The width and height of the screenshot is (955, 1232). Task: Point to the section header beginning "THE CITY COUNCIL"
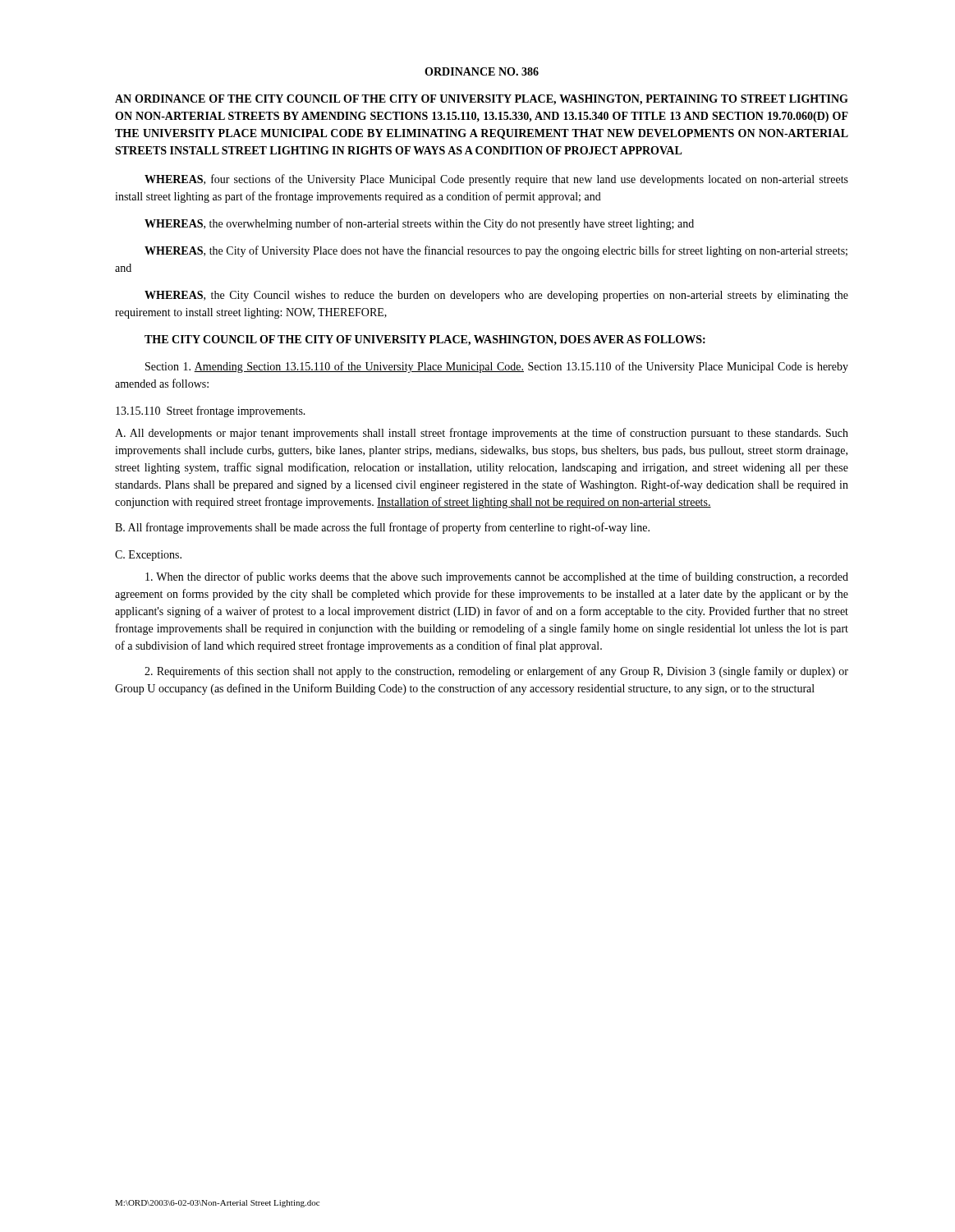click(x=425, y=340)
